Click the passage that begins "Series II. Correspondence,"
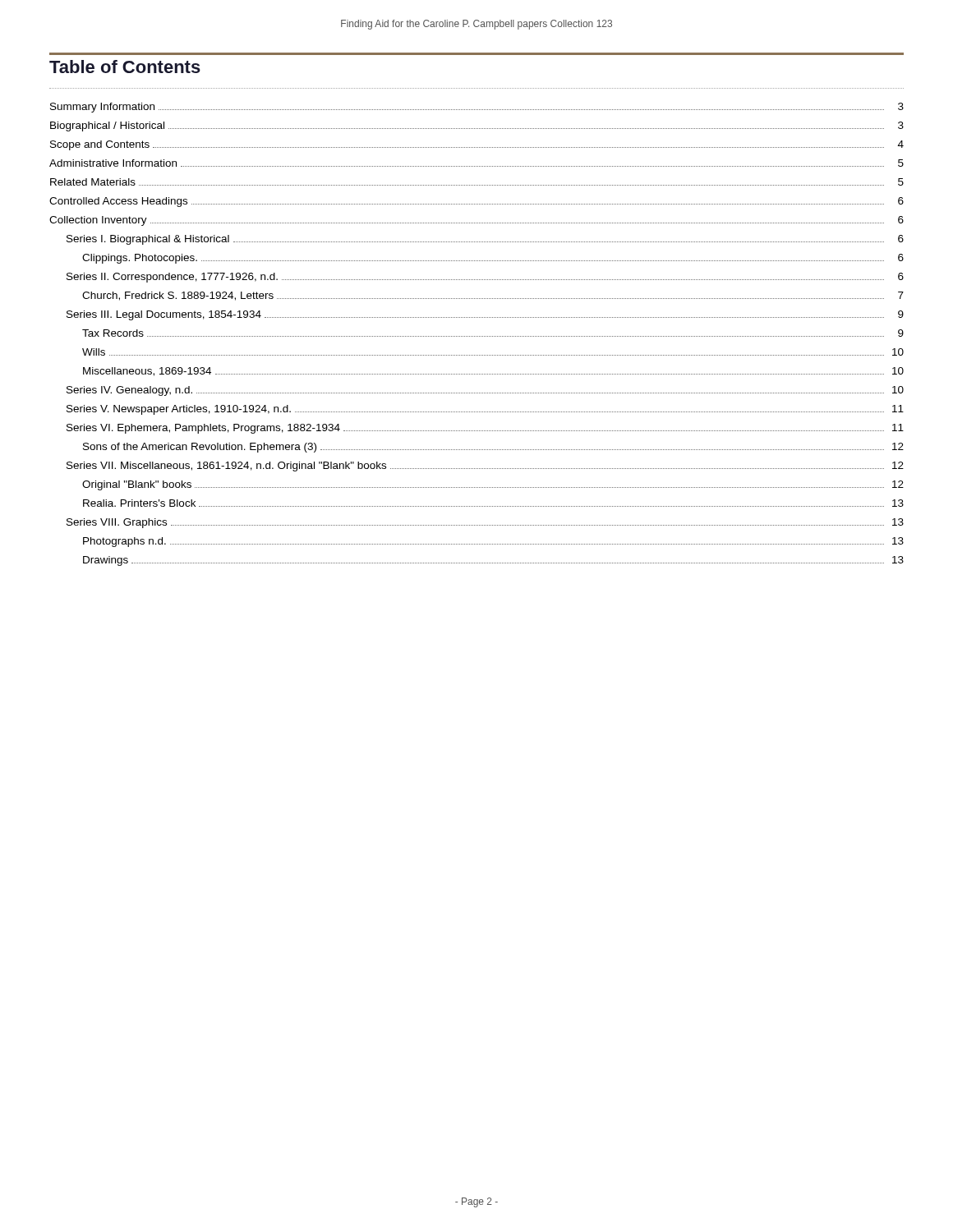This screenshot has width=953, height=1232. (x=485, y=276)
